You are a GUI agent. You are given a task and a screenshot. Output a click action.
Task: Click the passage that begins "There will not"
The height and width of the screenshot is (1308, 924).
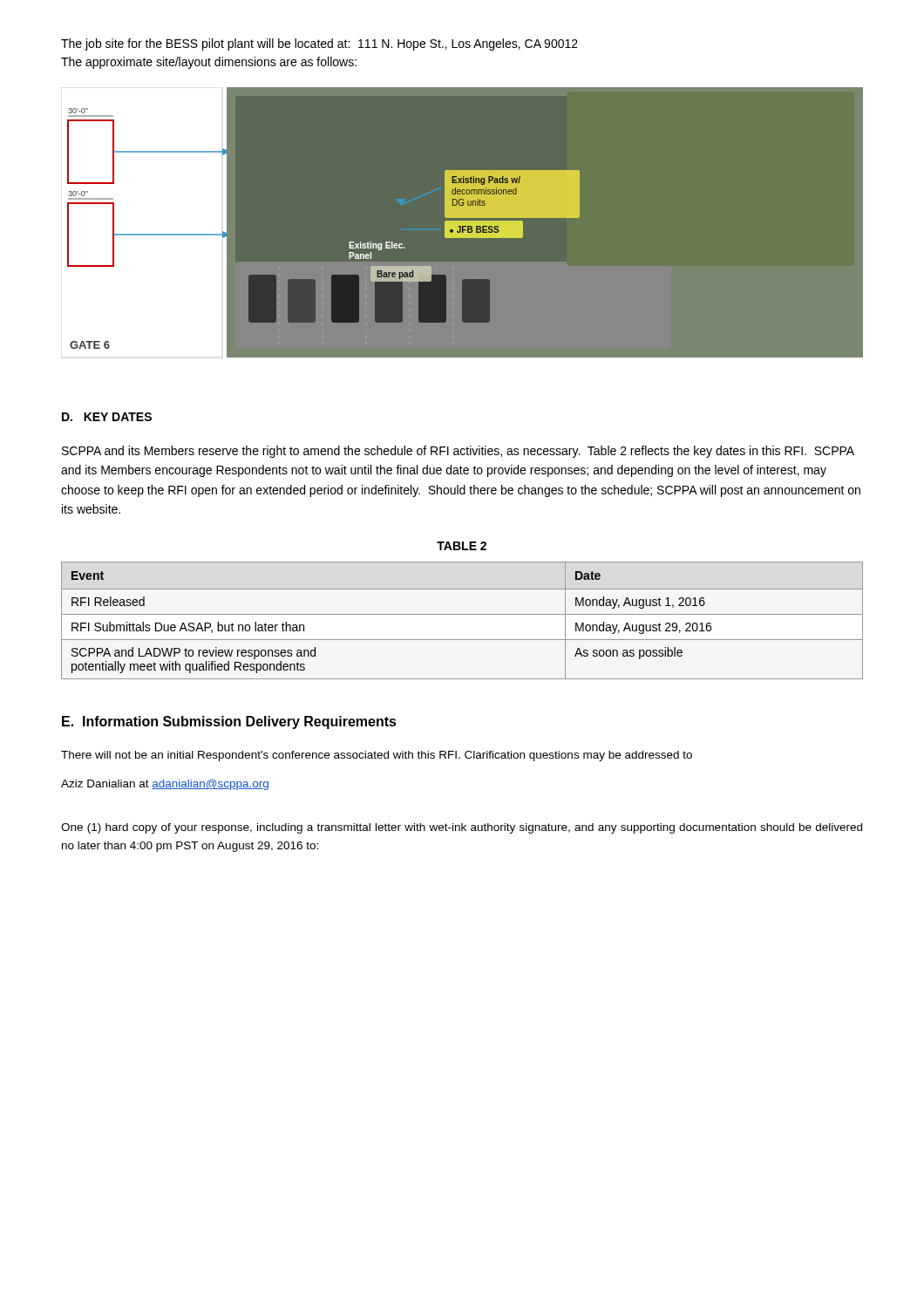(377, 754)
